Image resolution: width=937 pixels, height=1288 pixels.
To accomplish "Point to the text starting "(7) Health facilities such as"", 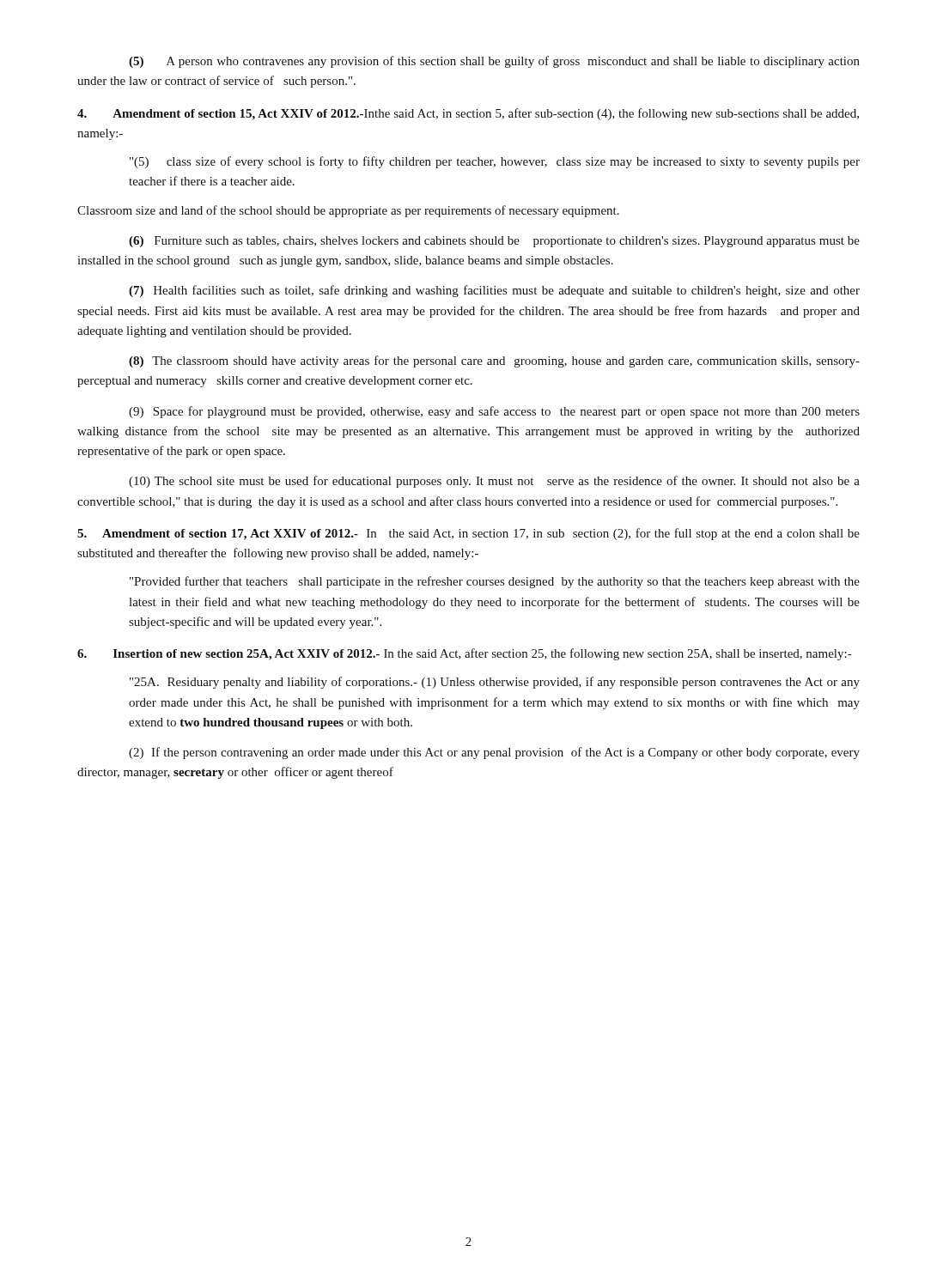I will [468, 311].
